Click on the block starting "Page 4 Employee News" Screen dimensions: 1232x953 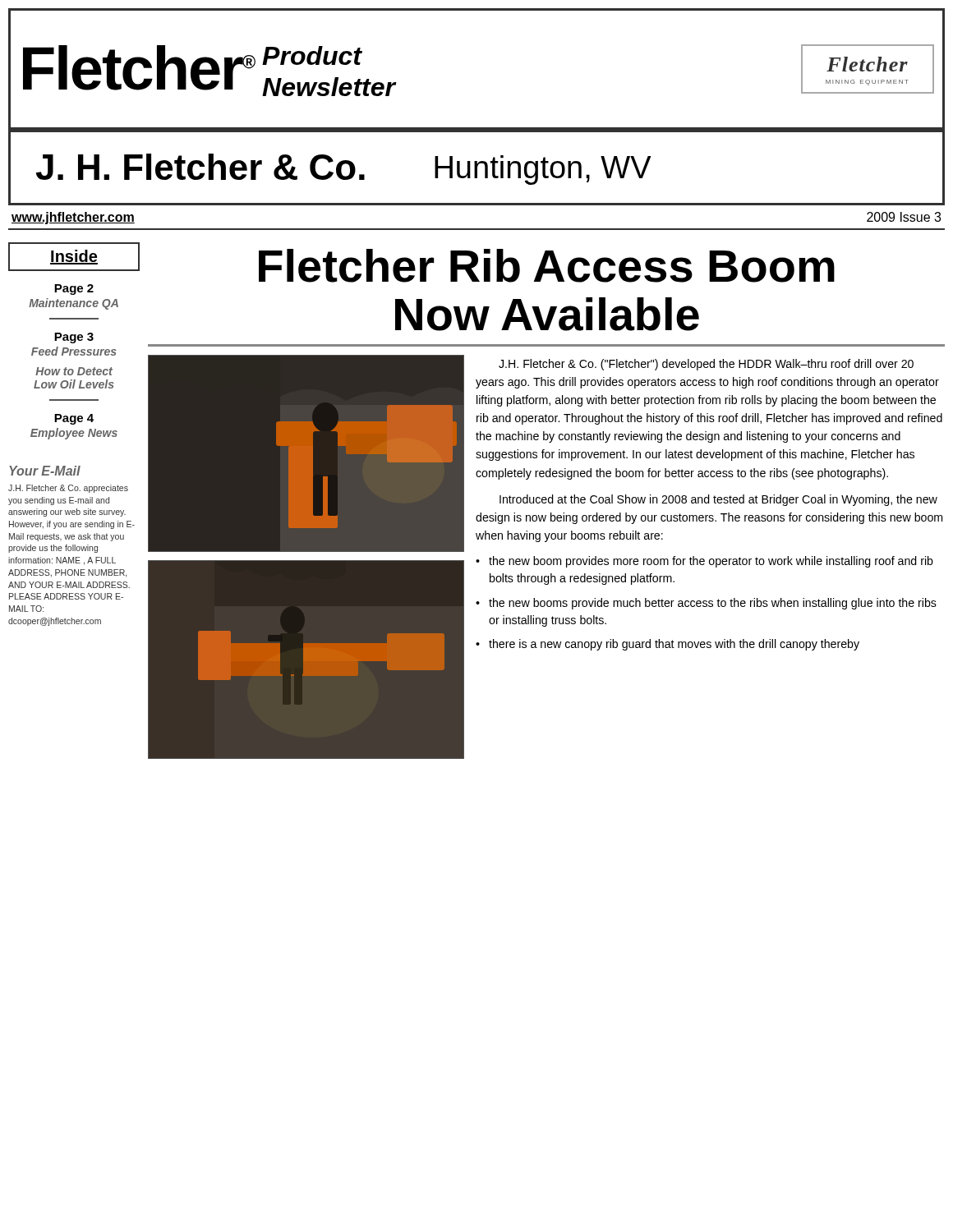74,425
